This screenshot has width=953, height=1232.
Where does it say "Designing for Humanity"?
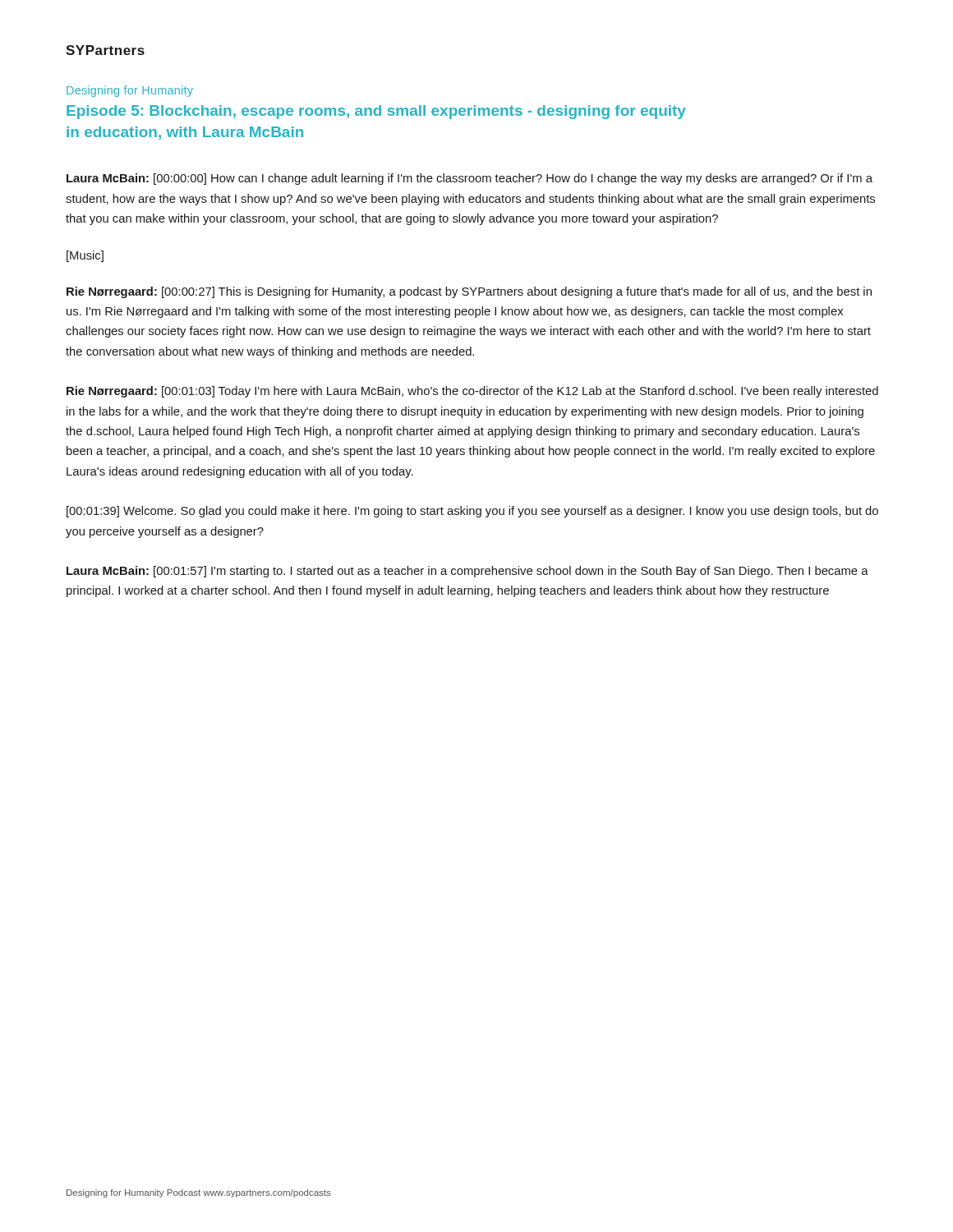[129, 90]
